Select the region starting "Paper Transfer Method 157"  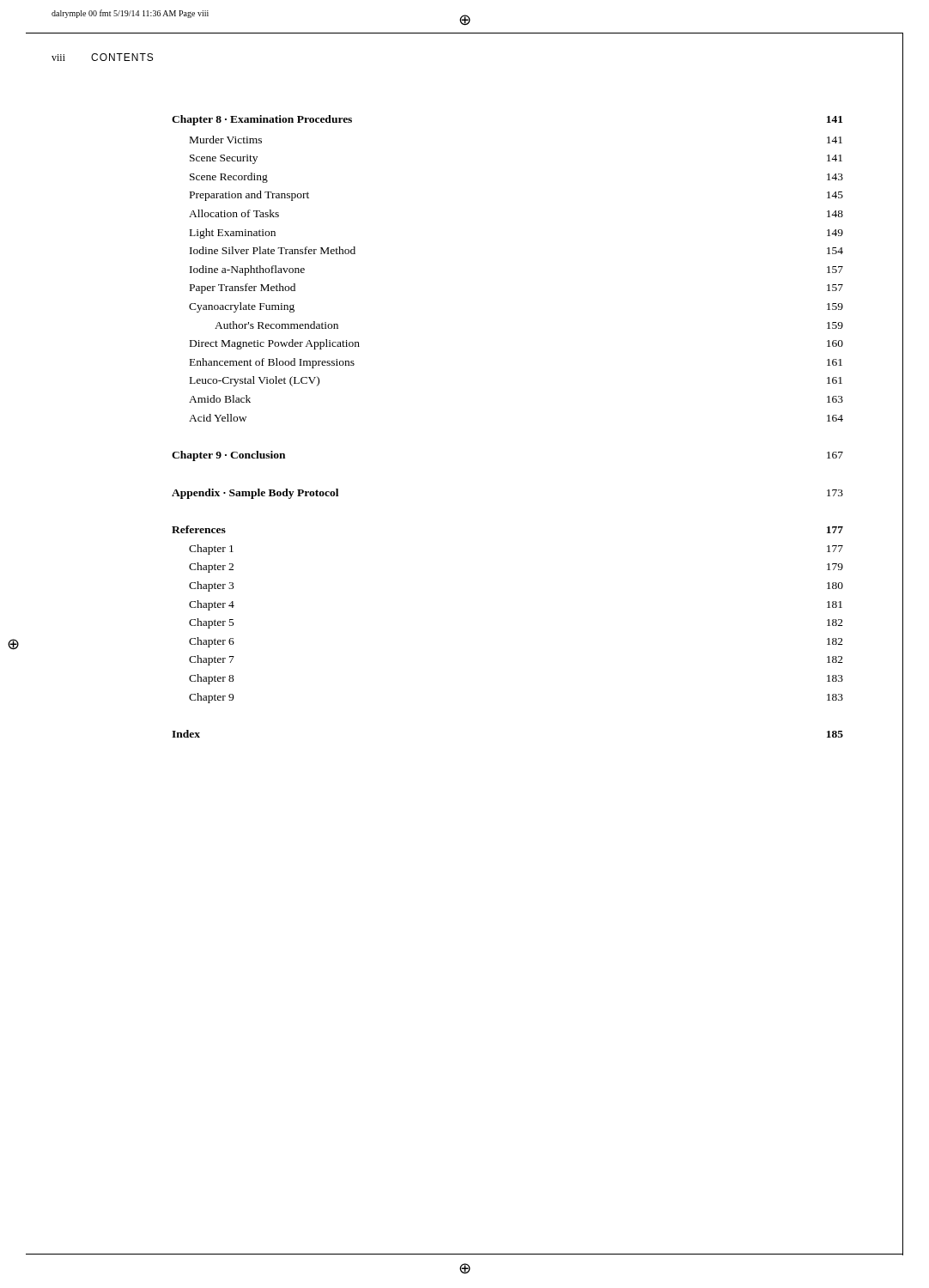coord(238,288)
